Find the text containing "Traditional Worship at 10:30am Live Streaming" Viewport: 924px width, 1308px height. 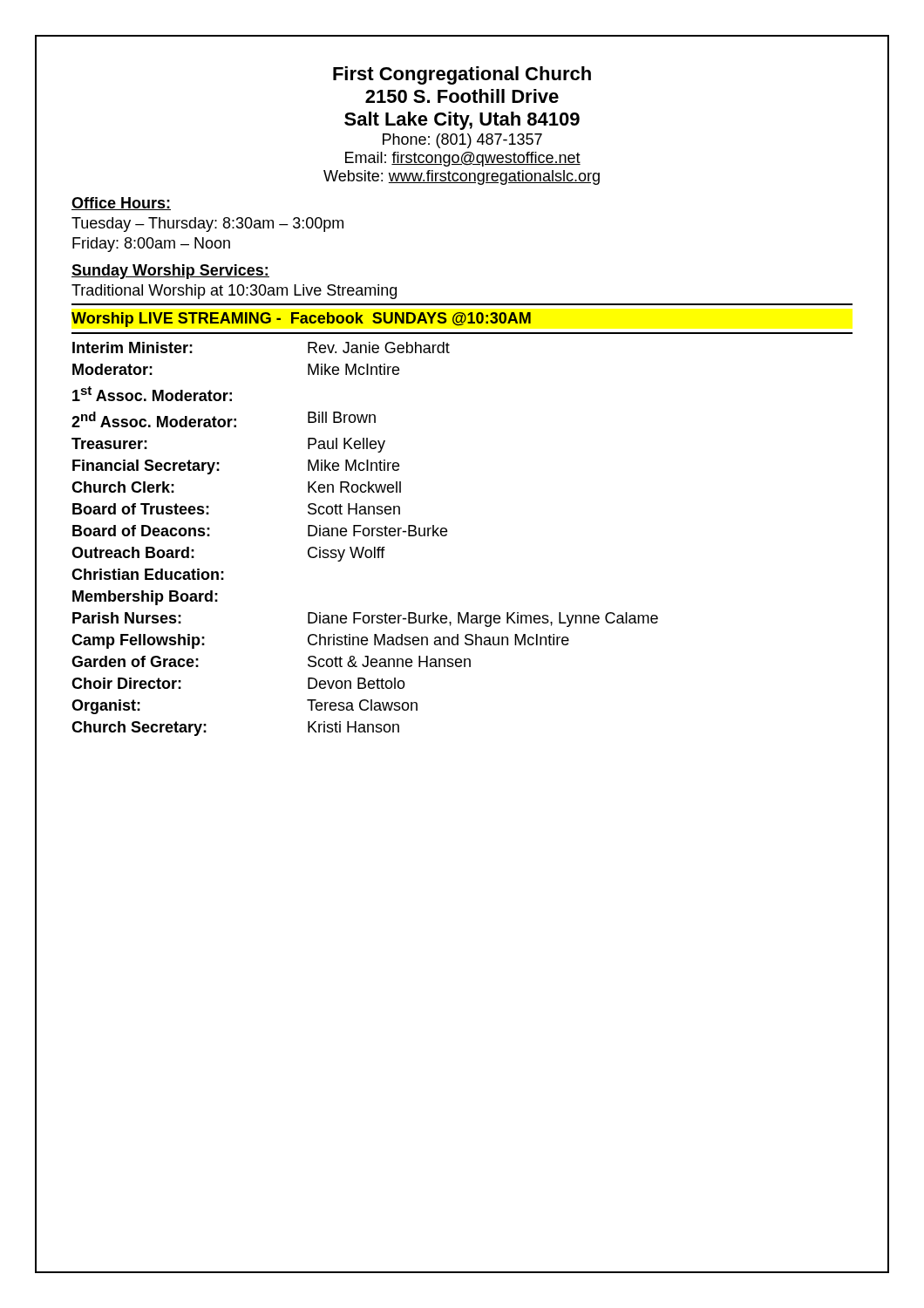235,290
